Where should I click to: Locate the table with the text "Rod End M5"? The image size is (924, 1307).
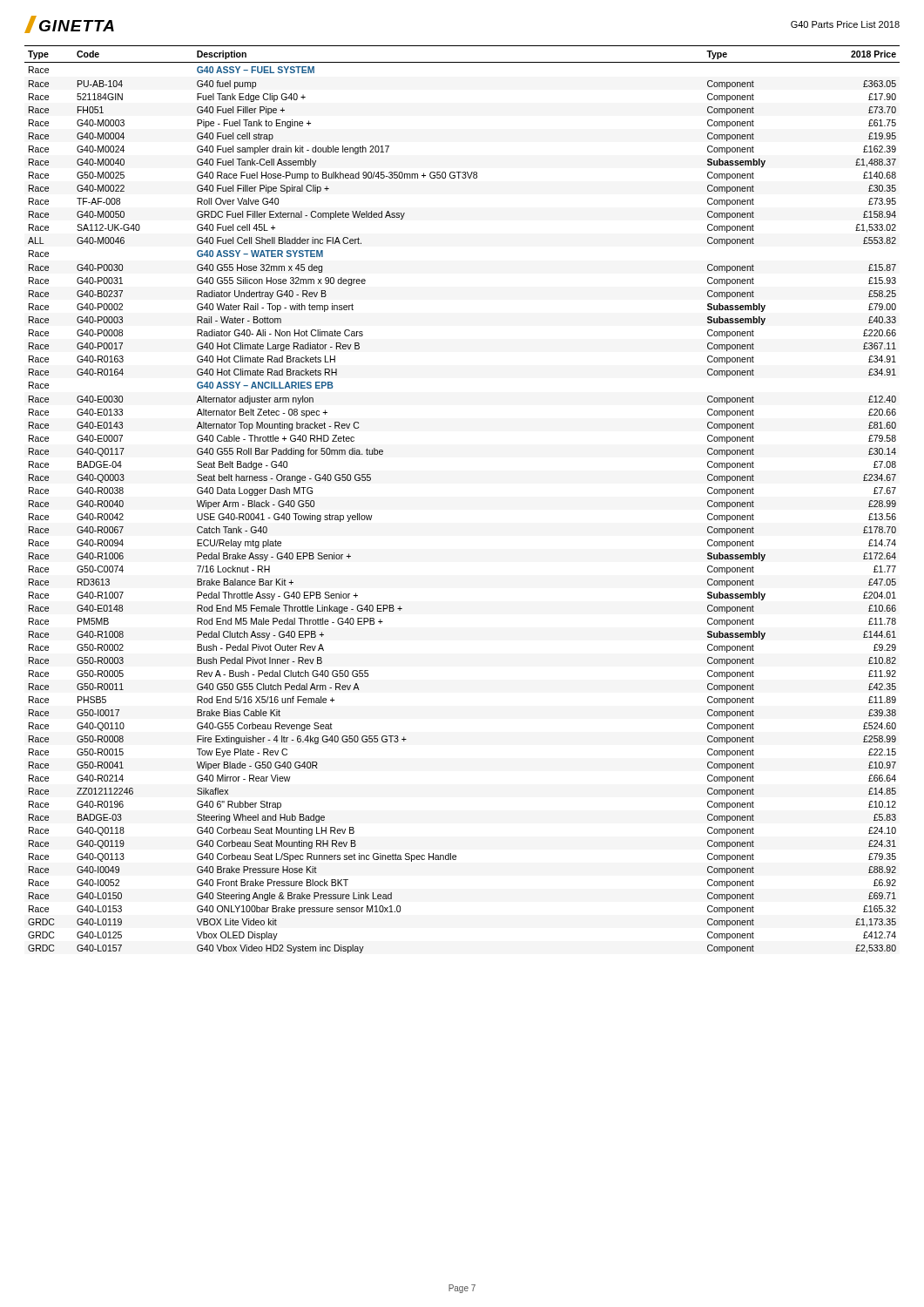(x=462, y=500)
